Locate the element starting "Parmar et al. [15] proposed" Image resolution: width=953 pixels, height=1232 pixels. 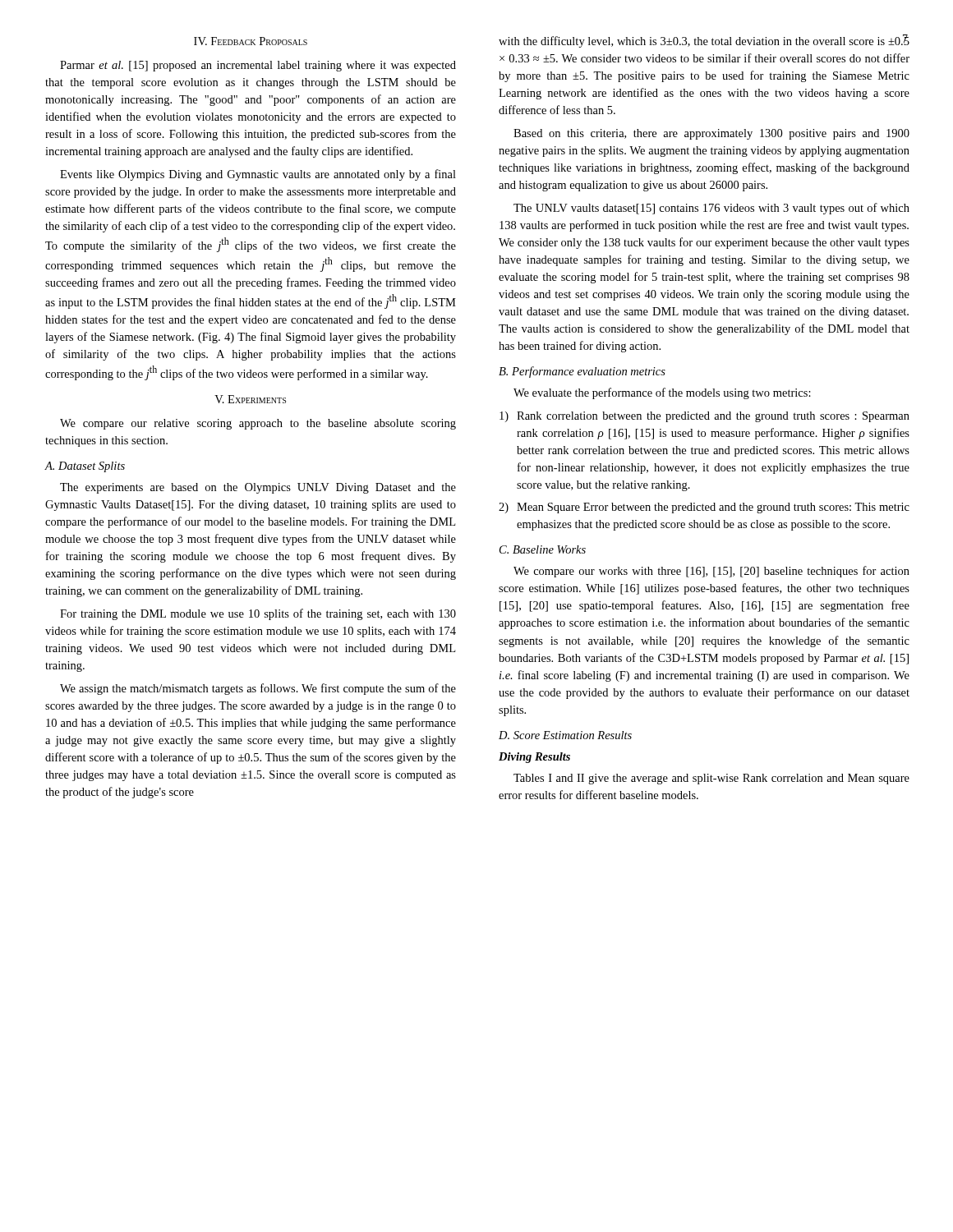click(x=251, y=108)
